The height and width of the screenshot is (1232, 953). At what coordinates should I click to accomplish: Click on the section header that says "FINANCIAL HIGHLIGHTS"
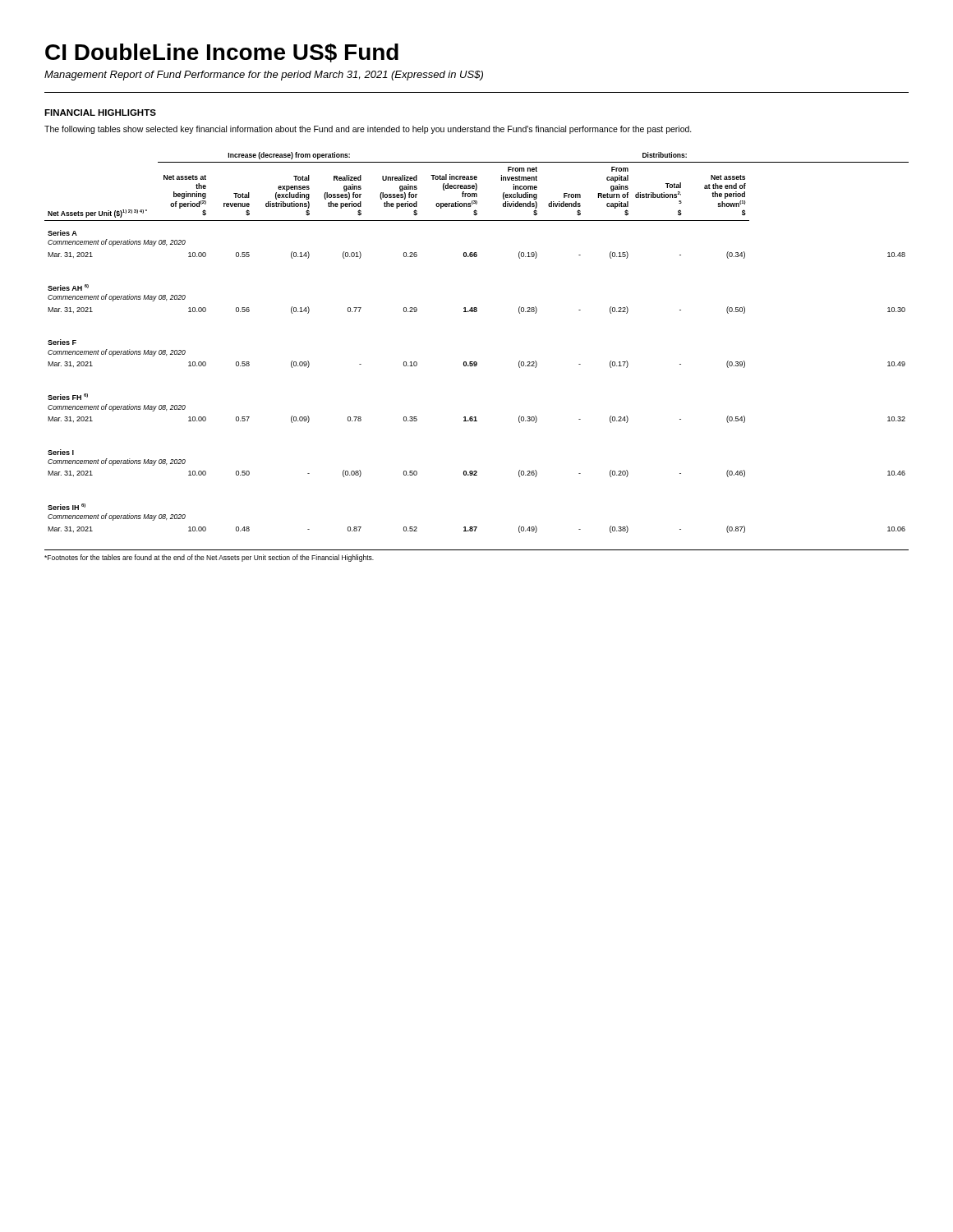click(100, 112)
